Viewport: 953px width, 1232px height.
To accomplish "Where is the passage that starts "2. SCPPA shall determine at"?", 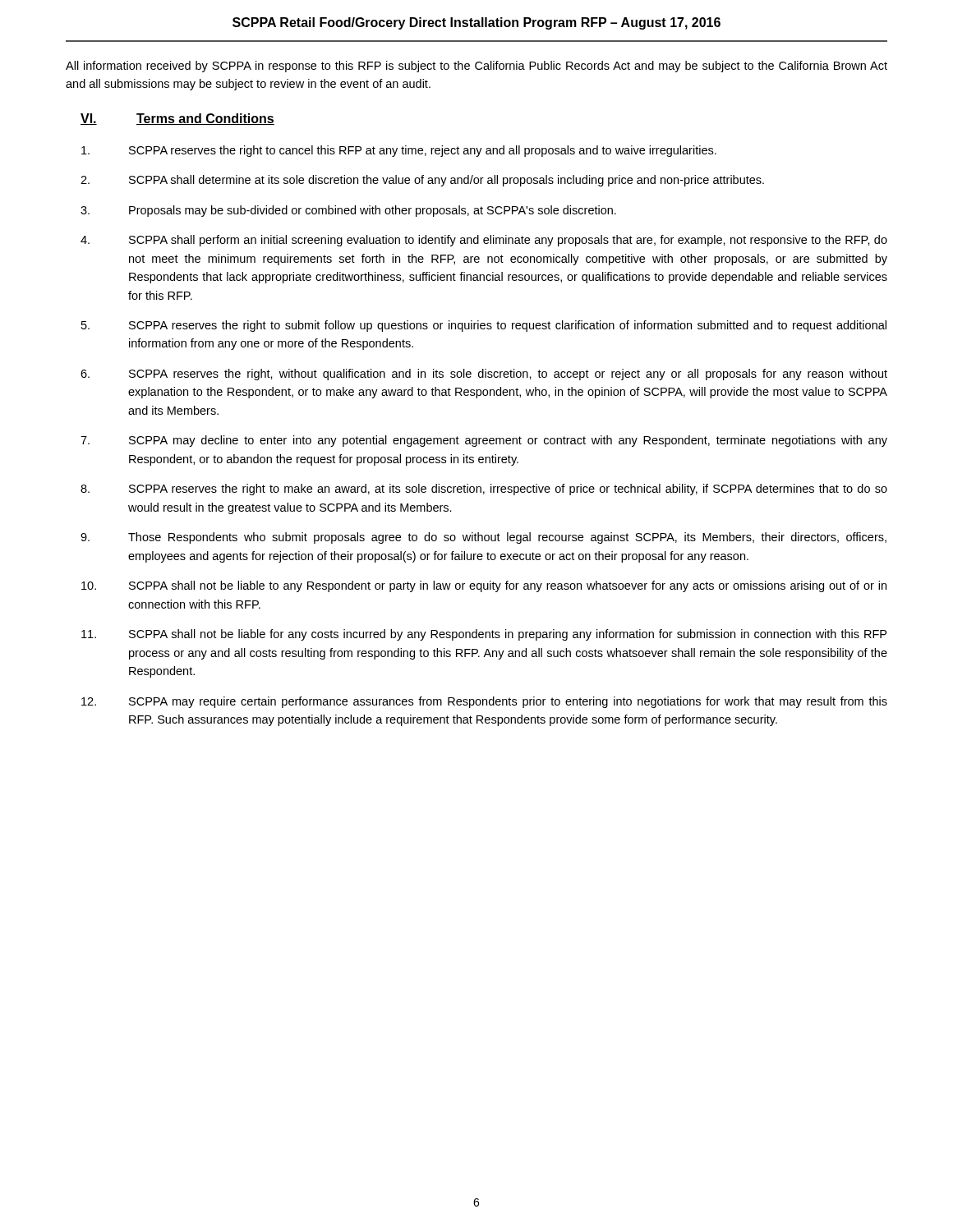I will coord(476,180).
